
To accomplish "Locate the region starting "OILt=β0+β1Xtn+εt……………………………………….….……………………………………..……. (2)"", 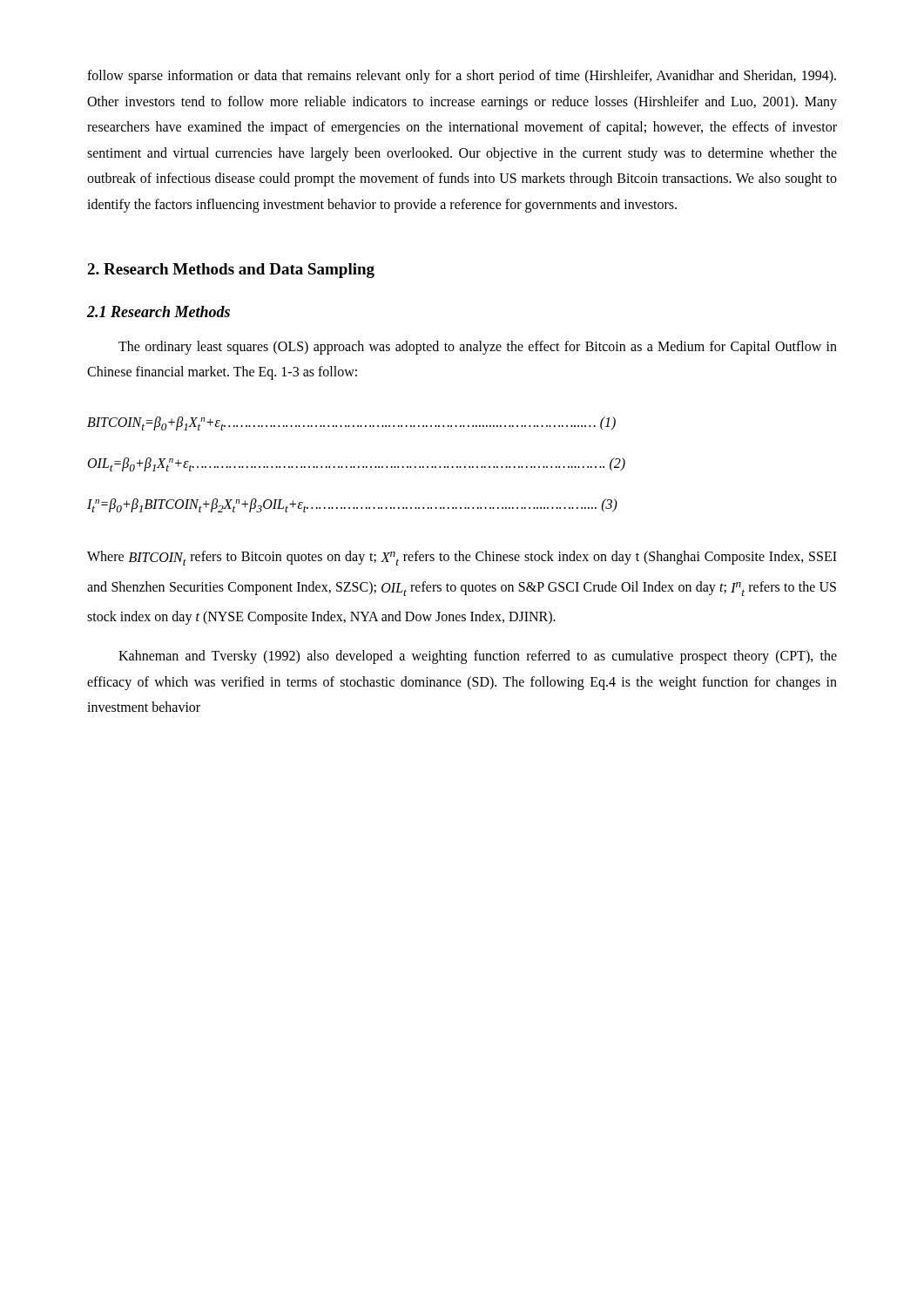I will coord(356,464).
